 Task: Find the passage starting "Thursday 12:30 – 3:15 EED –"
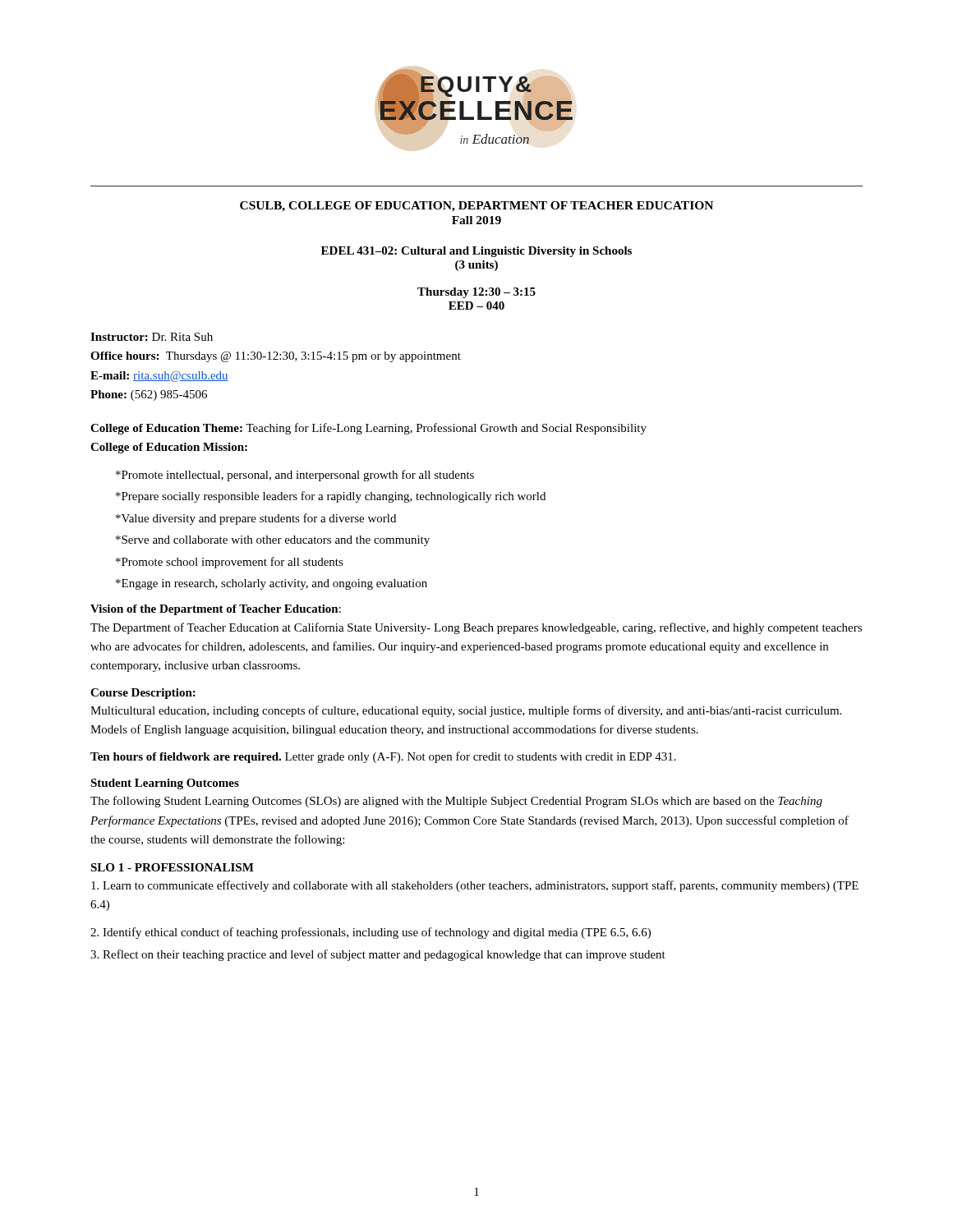[476, 299]
